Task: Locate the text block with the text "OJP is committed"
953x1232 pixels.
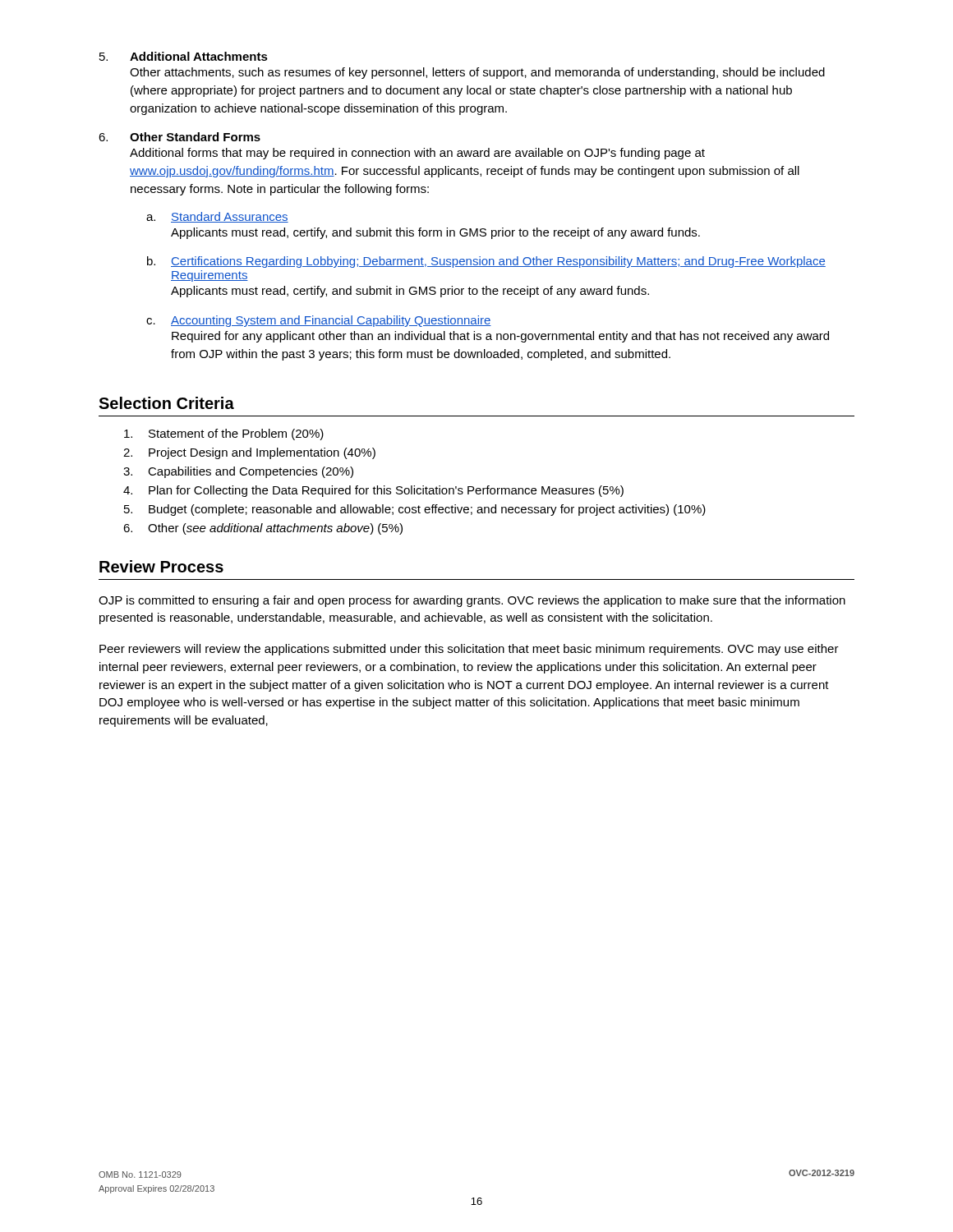Action: [x=472, y=608]
